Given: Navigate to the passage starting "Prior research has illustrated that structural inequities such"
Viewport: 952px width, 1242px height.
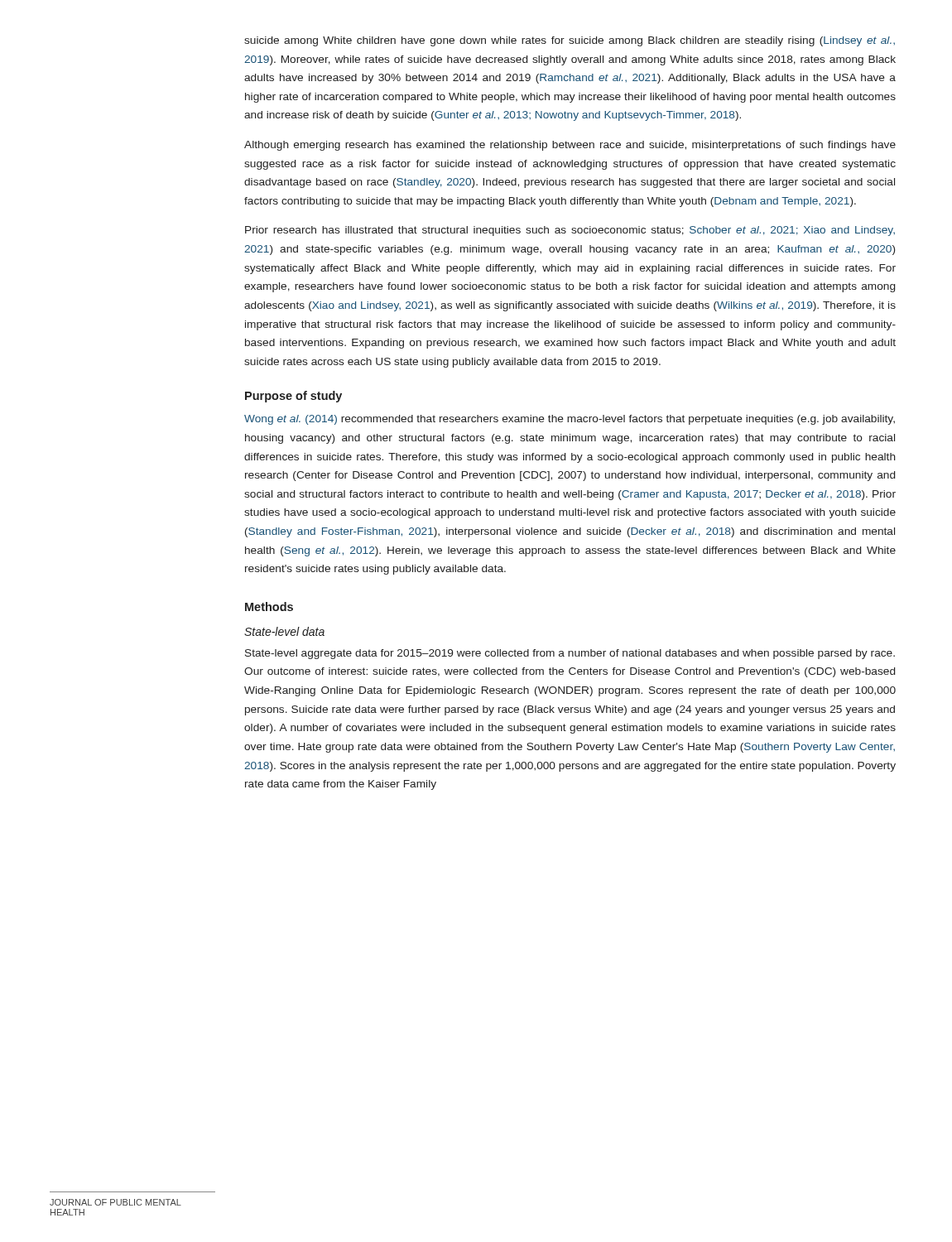Looking at the screenshot, I should pyautogui.click(x=570, y=296).
